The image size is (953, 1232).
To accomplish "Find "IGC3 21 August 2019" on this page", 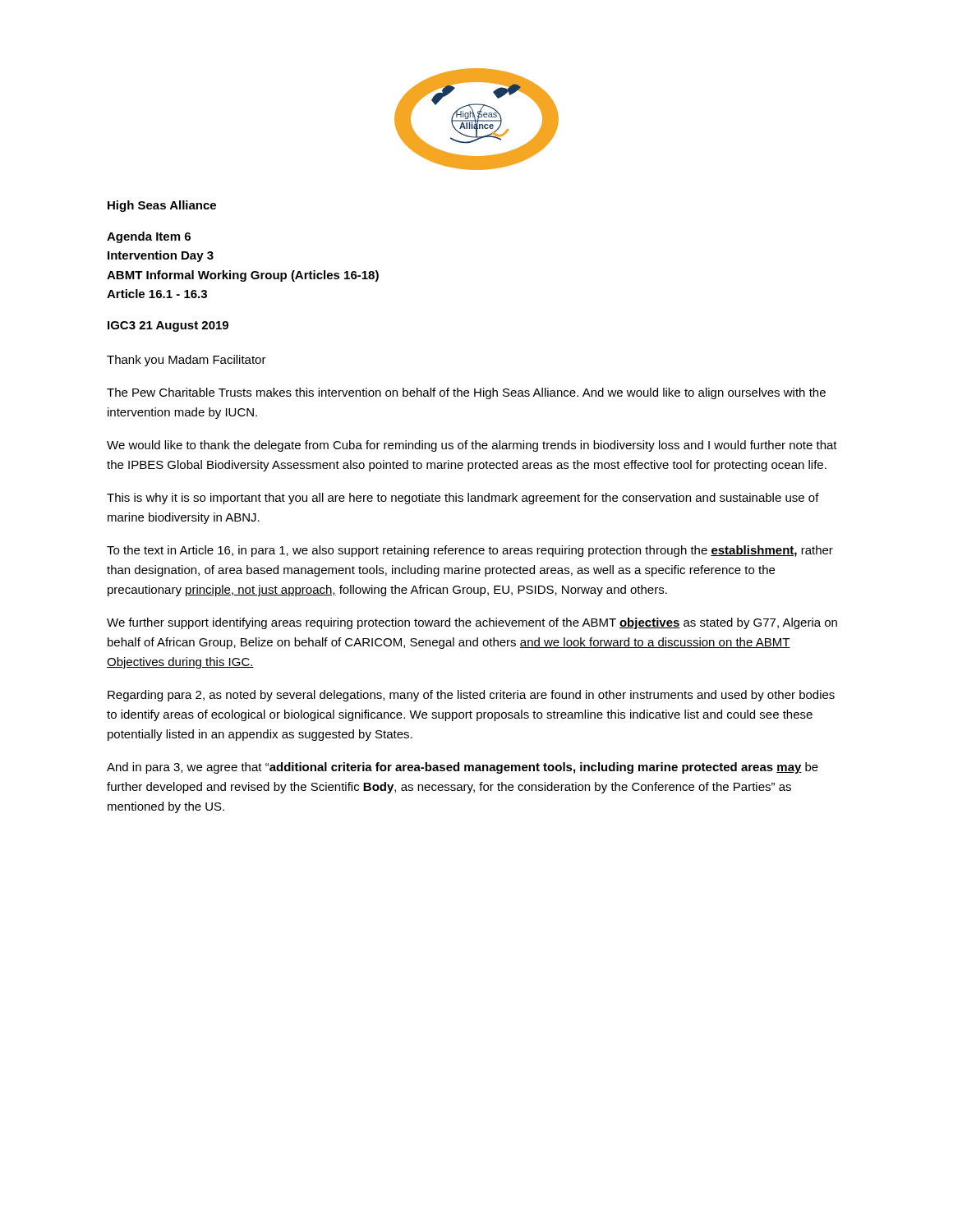I will click(168, 325).
